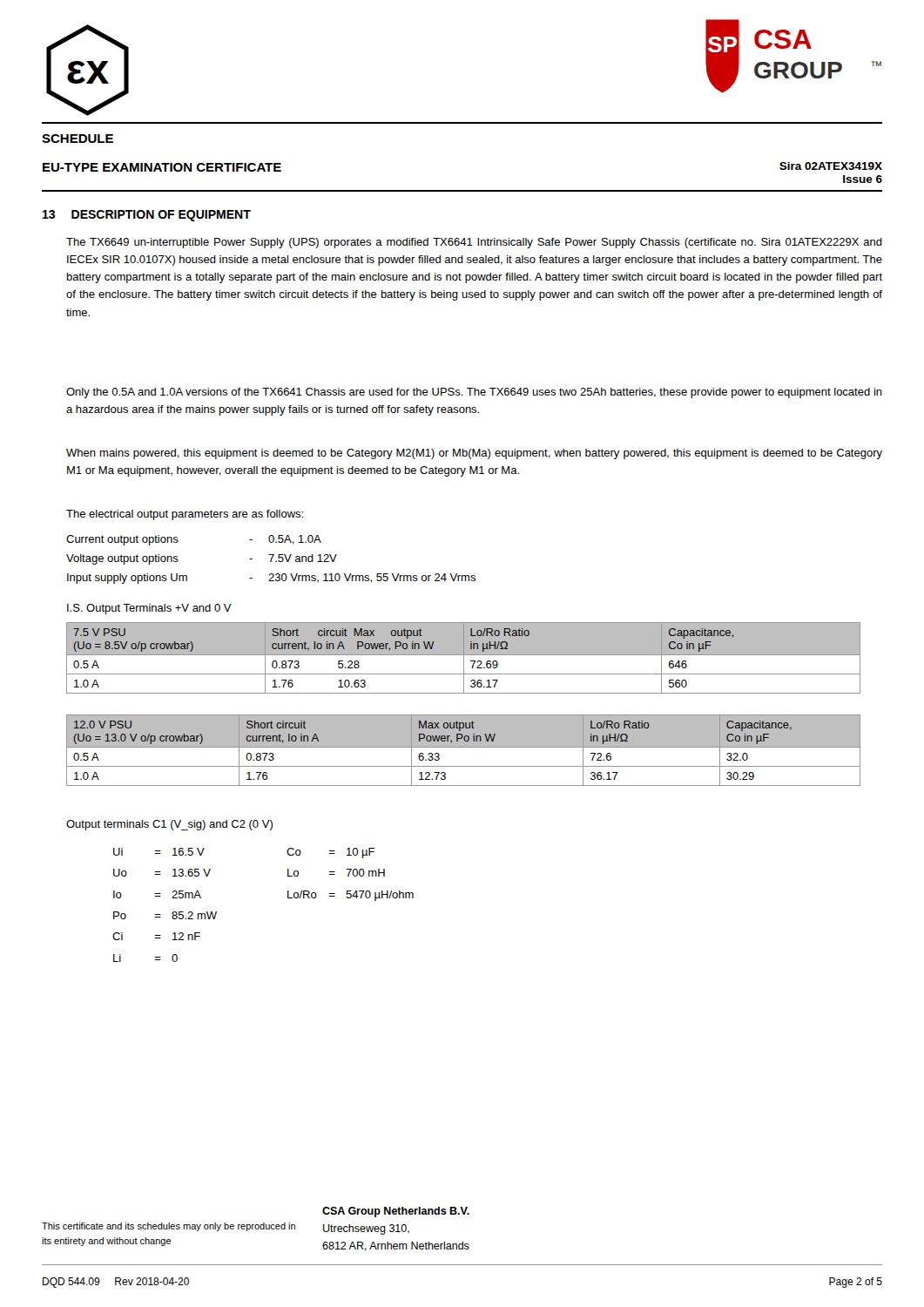
Task: Find the text block containing "Only the 0.5A and 1.0A versions of"
Action: [x=474, y=400]
